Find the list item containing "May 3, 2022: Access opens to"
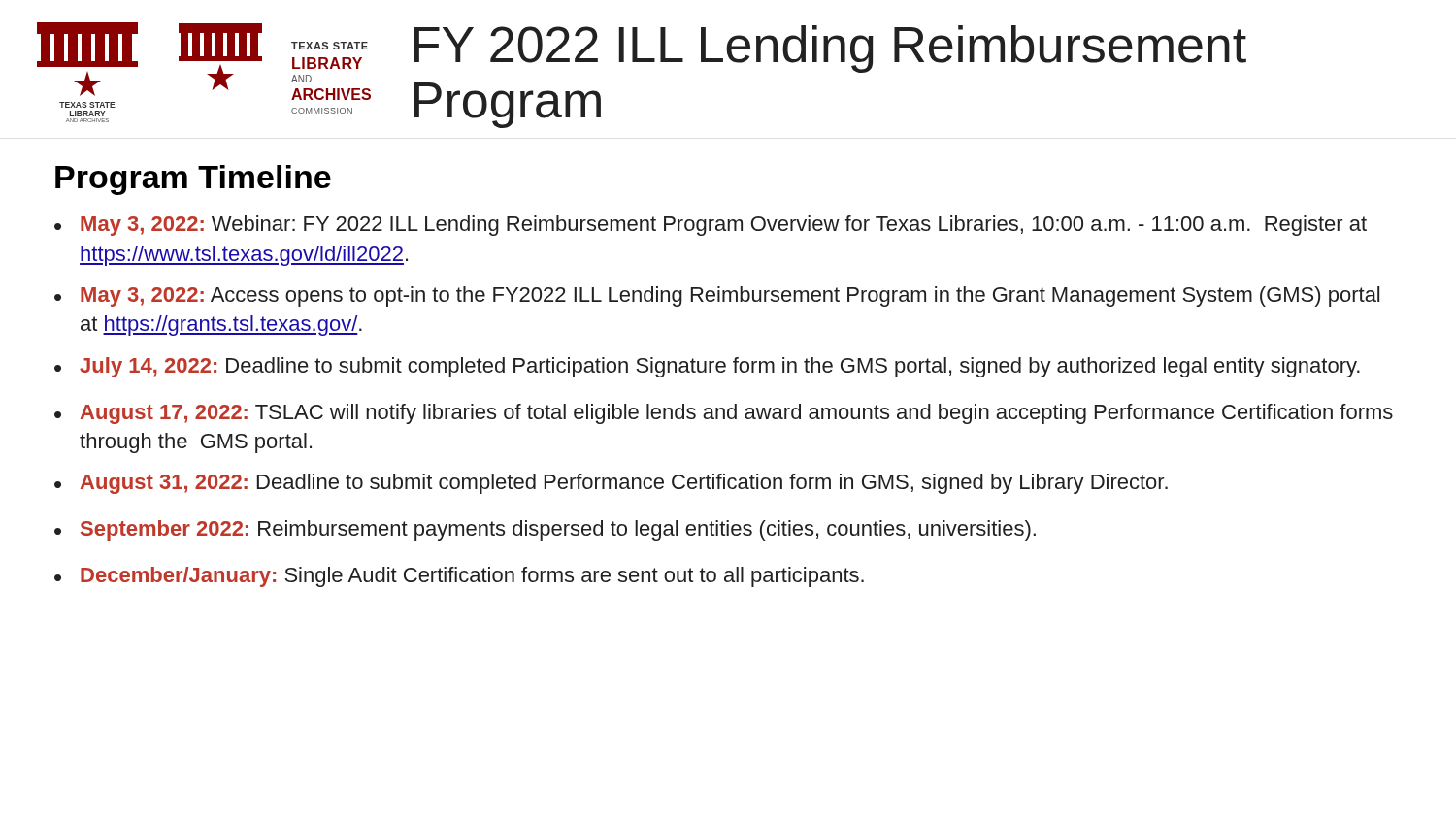This screenshot has height=819, width=1456. pos(741,310)
